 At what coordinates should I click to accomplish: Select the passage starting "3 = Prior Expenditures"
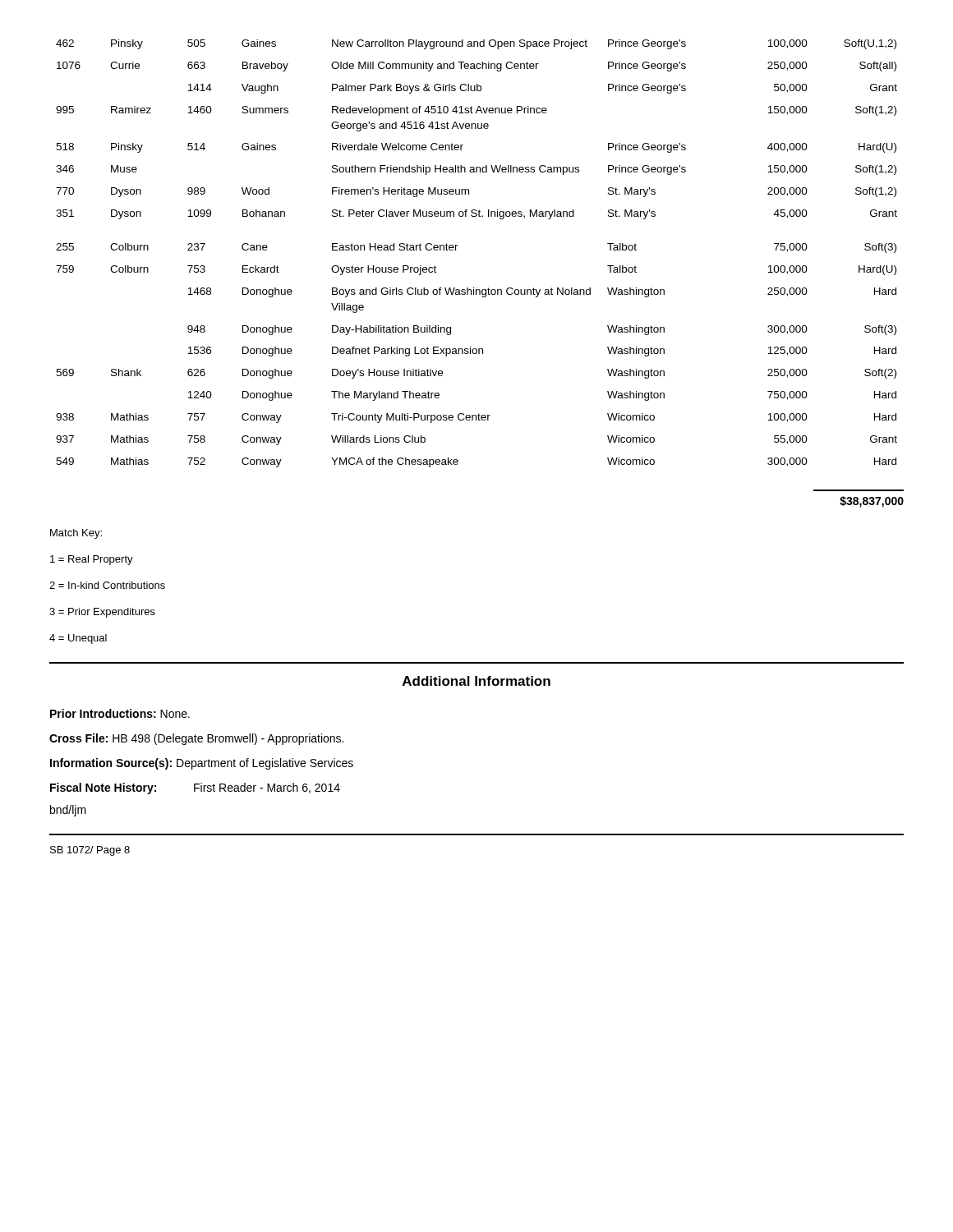(102, 612)
